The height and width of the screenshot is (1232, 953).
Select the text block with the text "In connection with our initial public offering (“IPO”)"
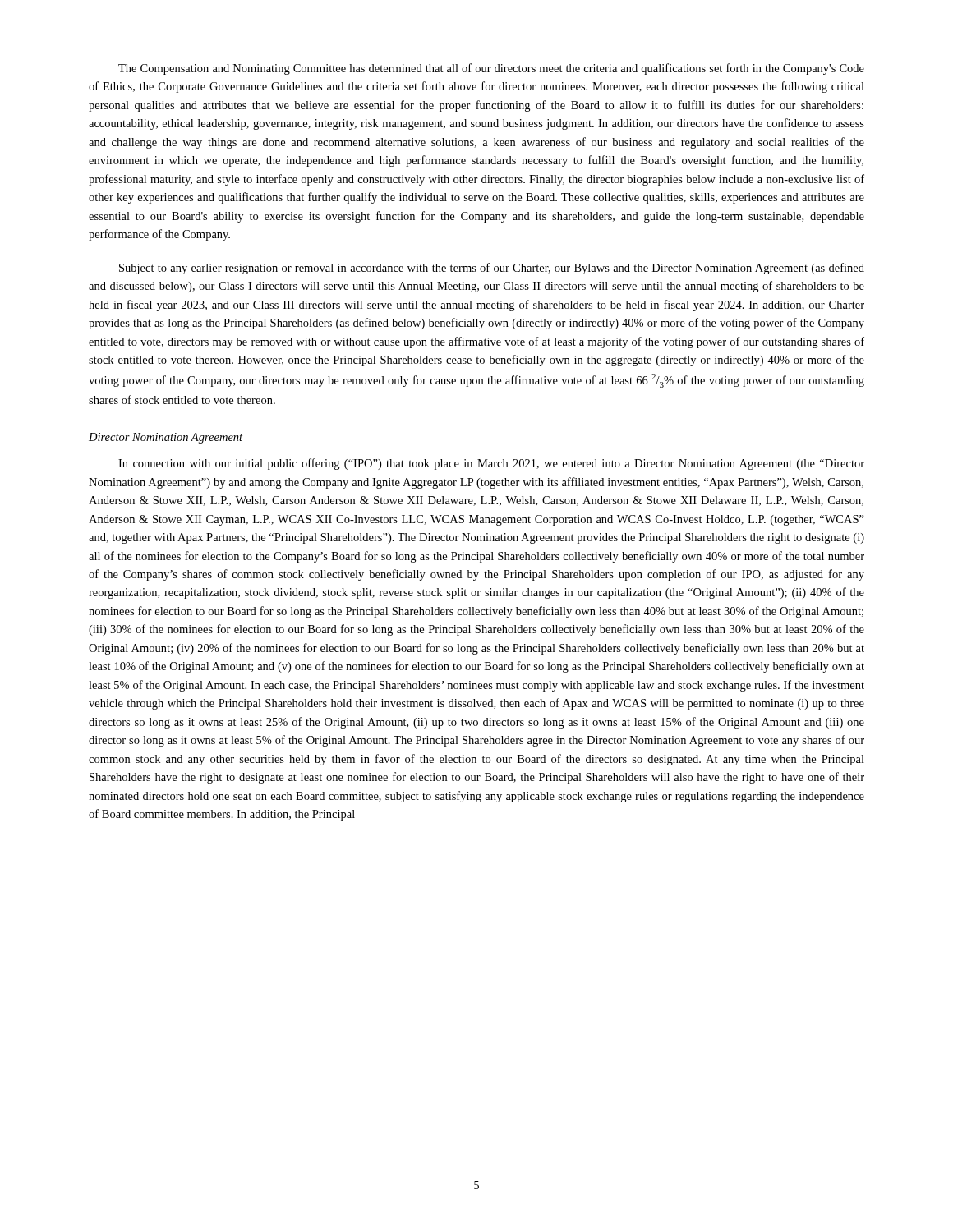click(476, 639)
